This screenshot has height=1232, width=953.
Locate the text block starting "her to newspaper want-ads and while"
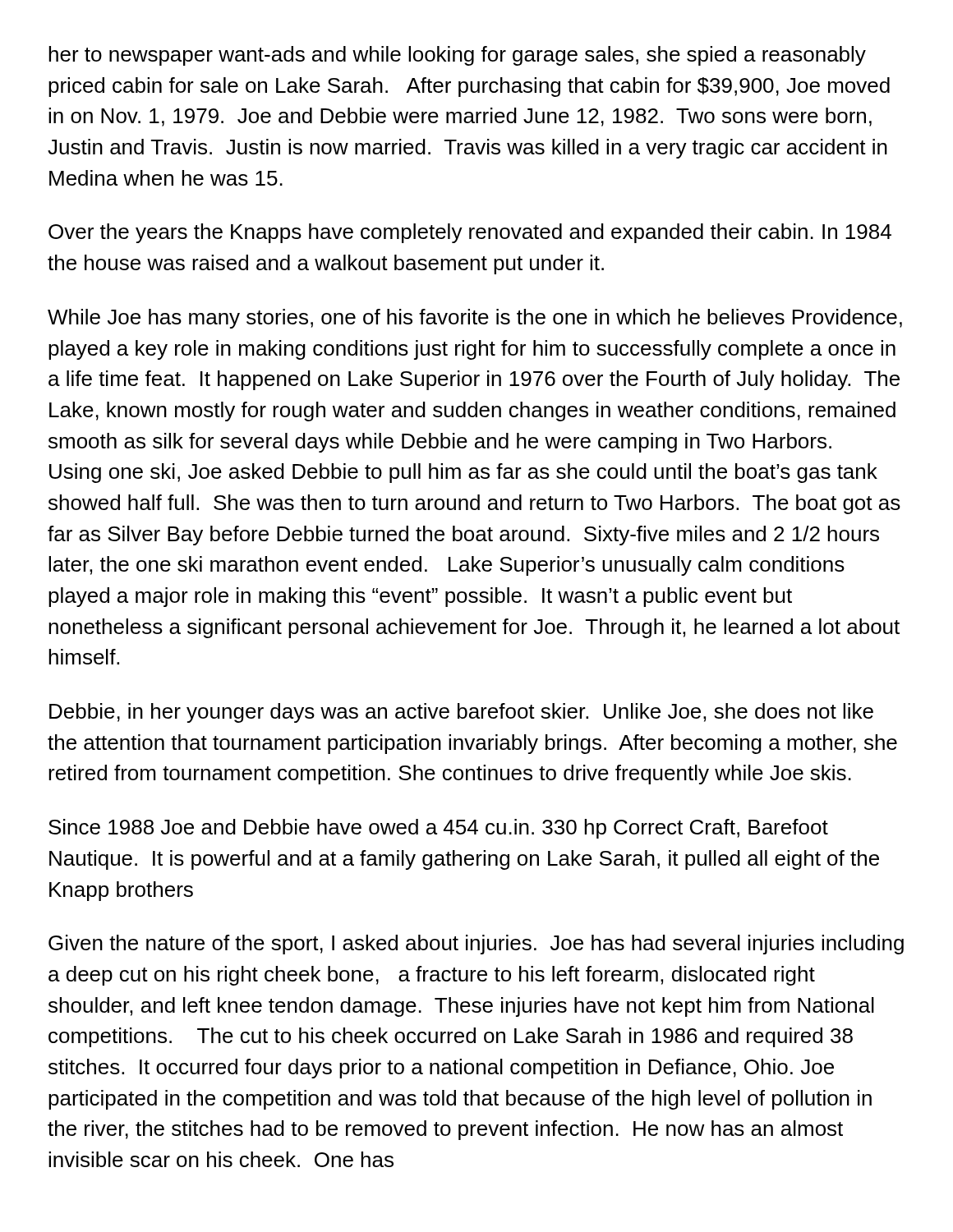(469, 116)
